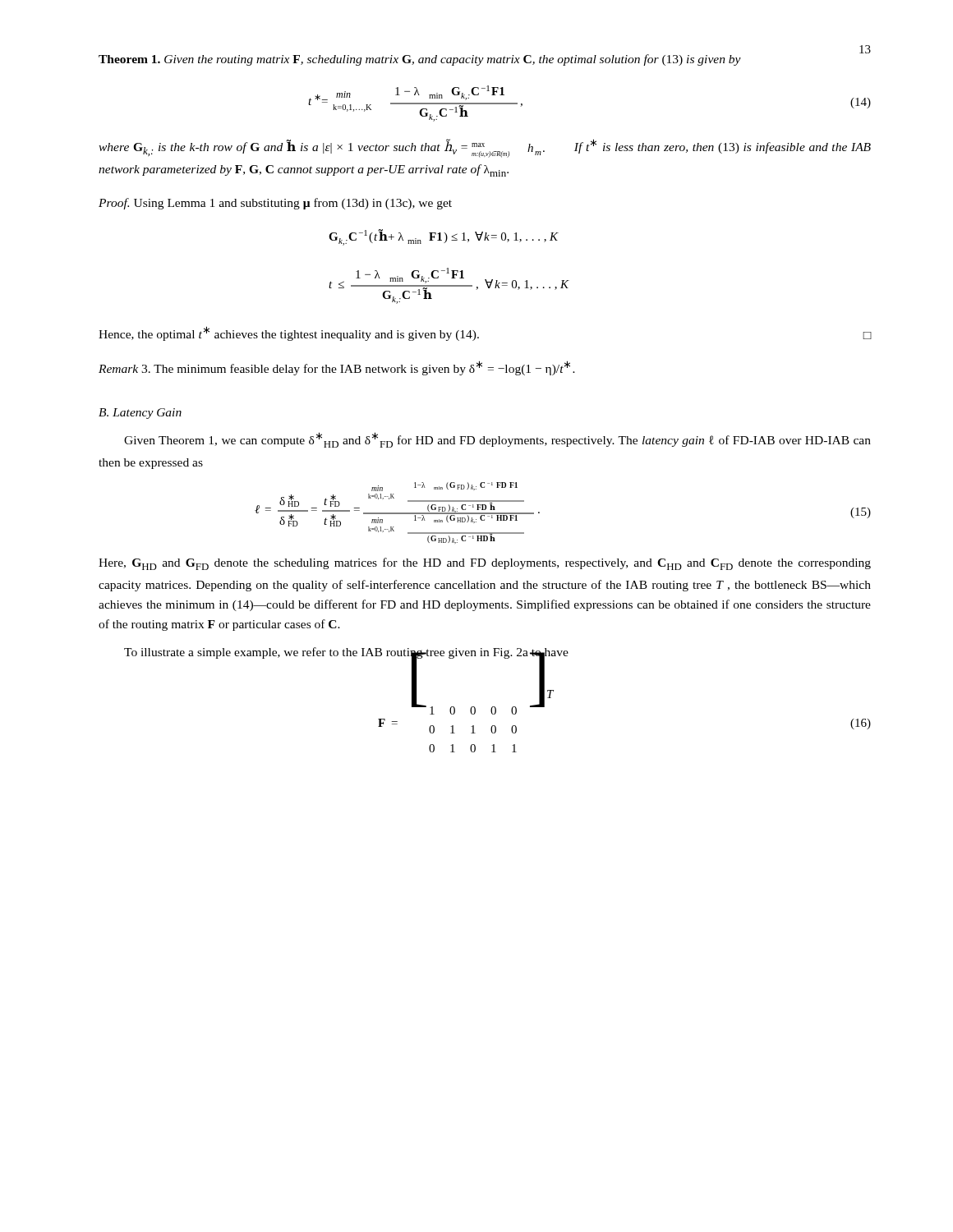
Task: Select the passage starting "Remark 3. The minimum feasible delay for"
Action: (x=337, y=366)
